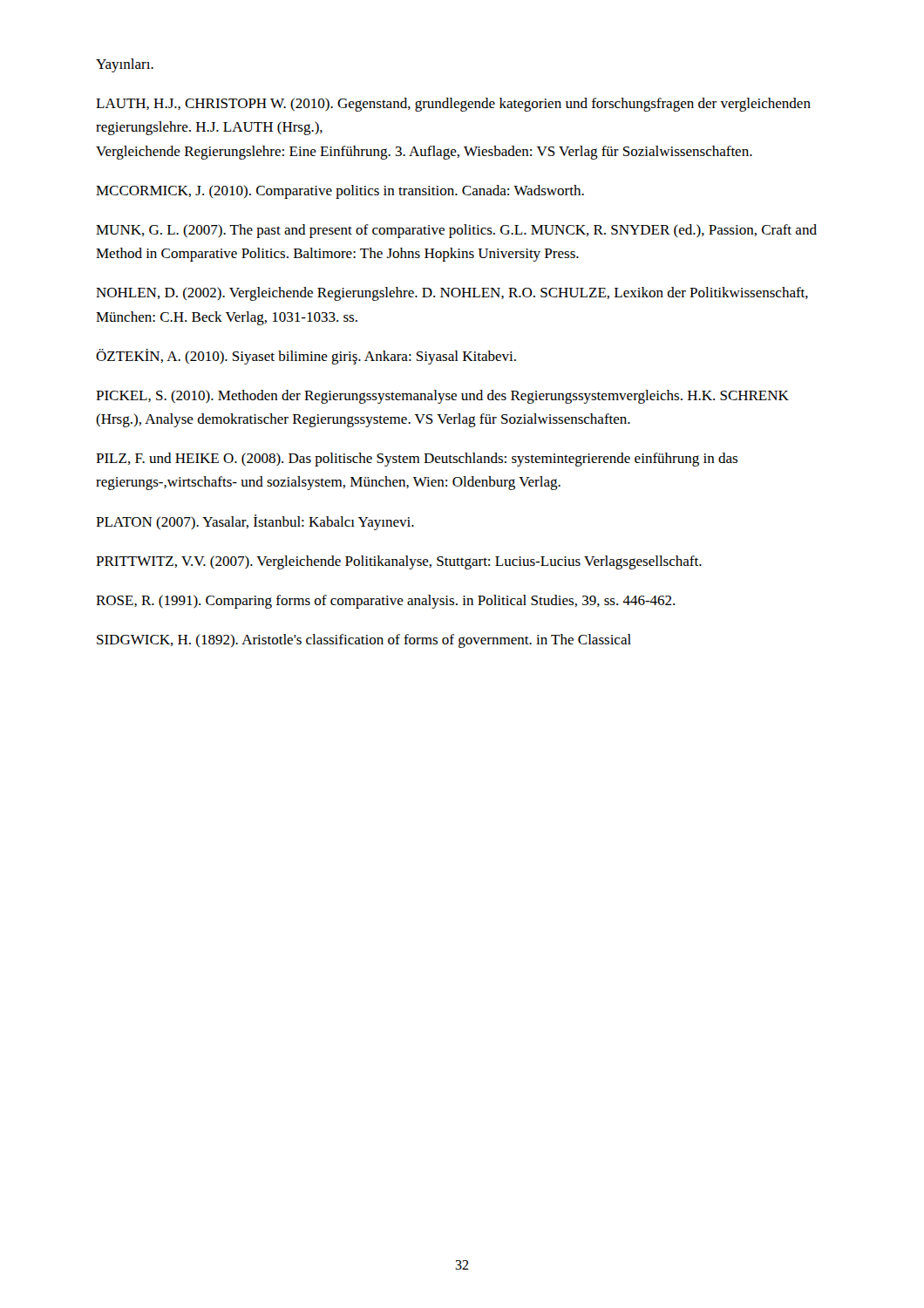The width and height of the screenshot is (924, 1308).
Task: Locate the list item that reads "LAUTH, H.J., CHRISTOPH W. (2010)."
Action: tap(453, 105)
